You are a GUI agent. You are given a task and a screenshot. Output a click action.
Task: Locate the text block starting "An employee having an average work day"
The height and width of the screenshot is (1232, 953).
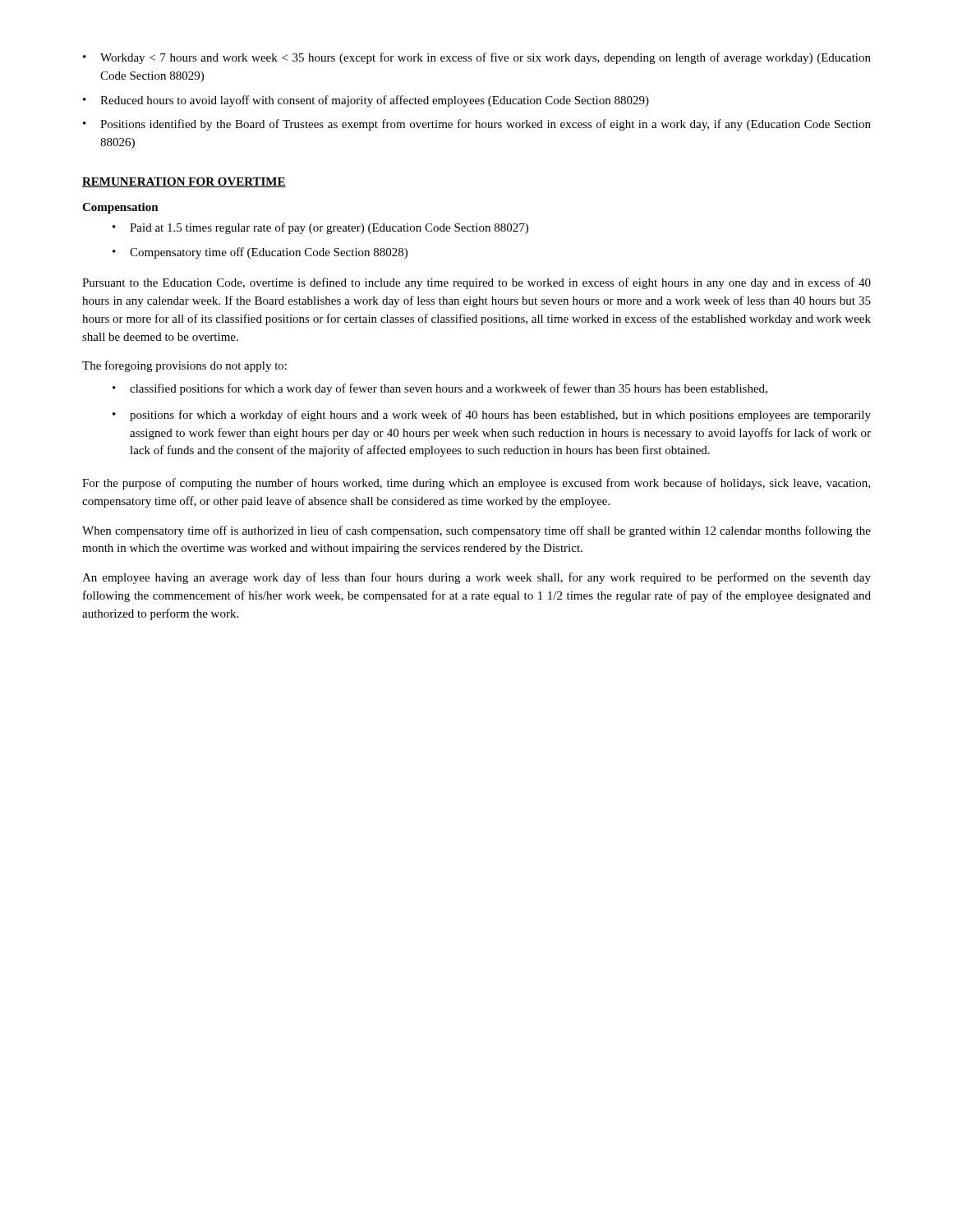pyautogui.click(x=476, y=595)
